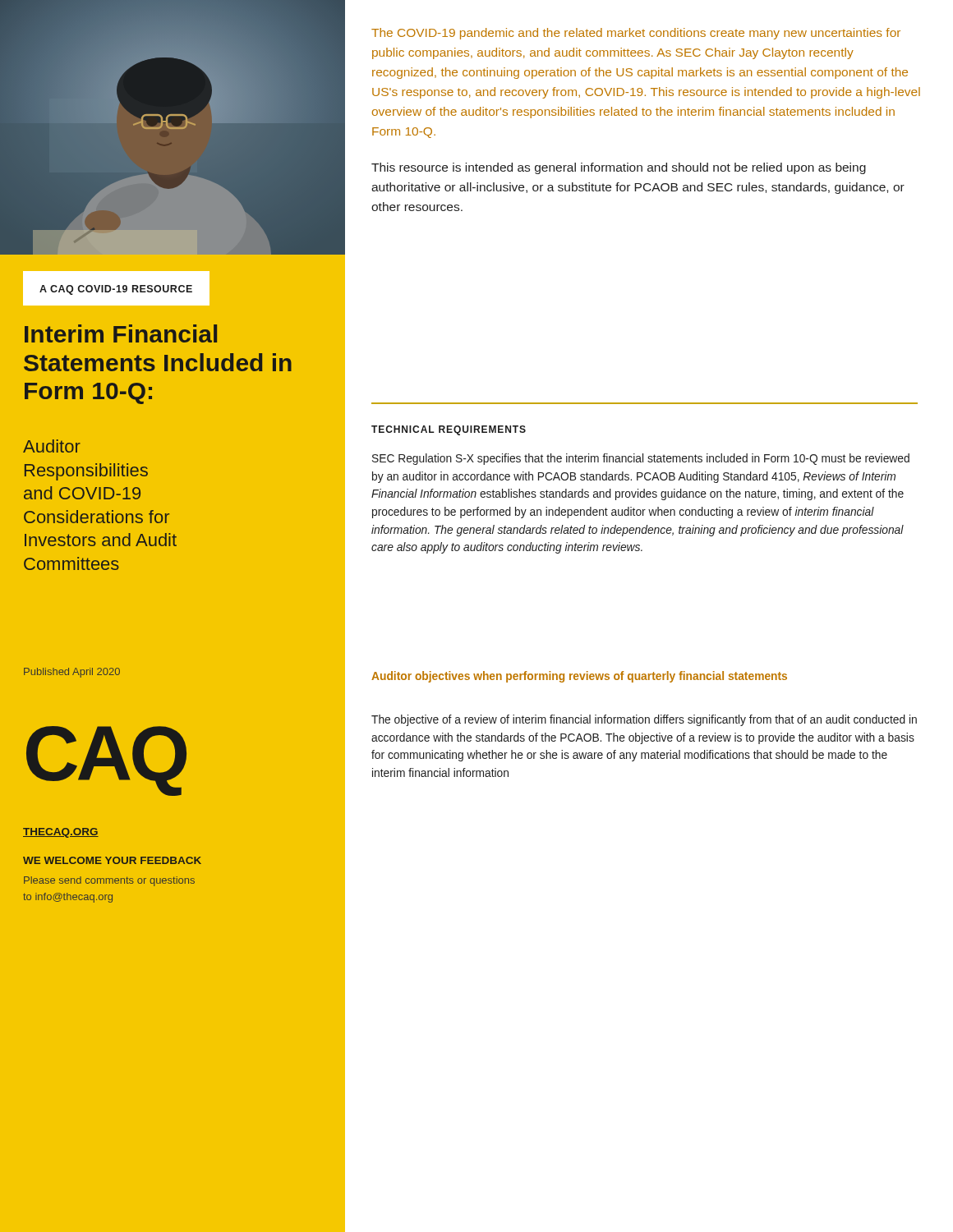The width and height of the screenshot is (953, 1232).
Task: Locate the text "AuditorResponsibilitiesand COVID-19Considerations forInvestors and AuditCommittees"
Action: tap(175, 506)
